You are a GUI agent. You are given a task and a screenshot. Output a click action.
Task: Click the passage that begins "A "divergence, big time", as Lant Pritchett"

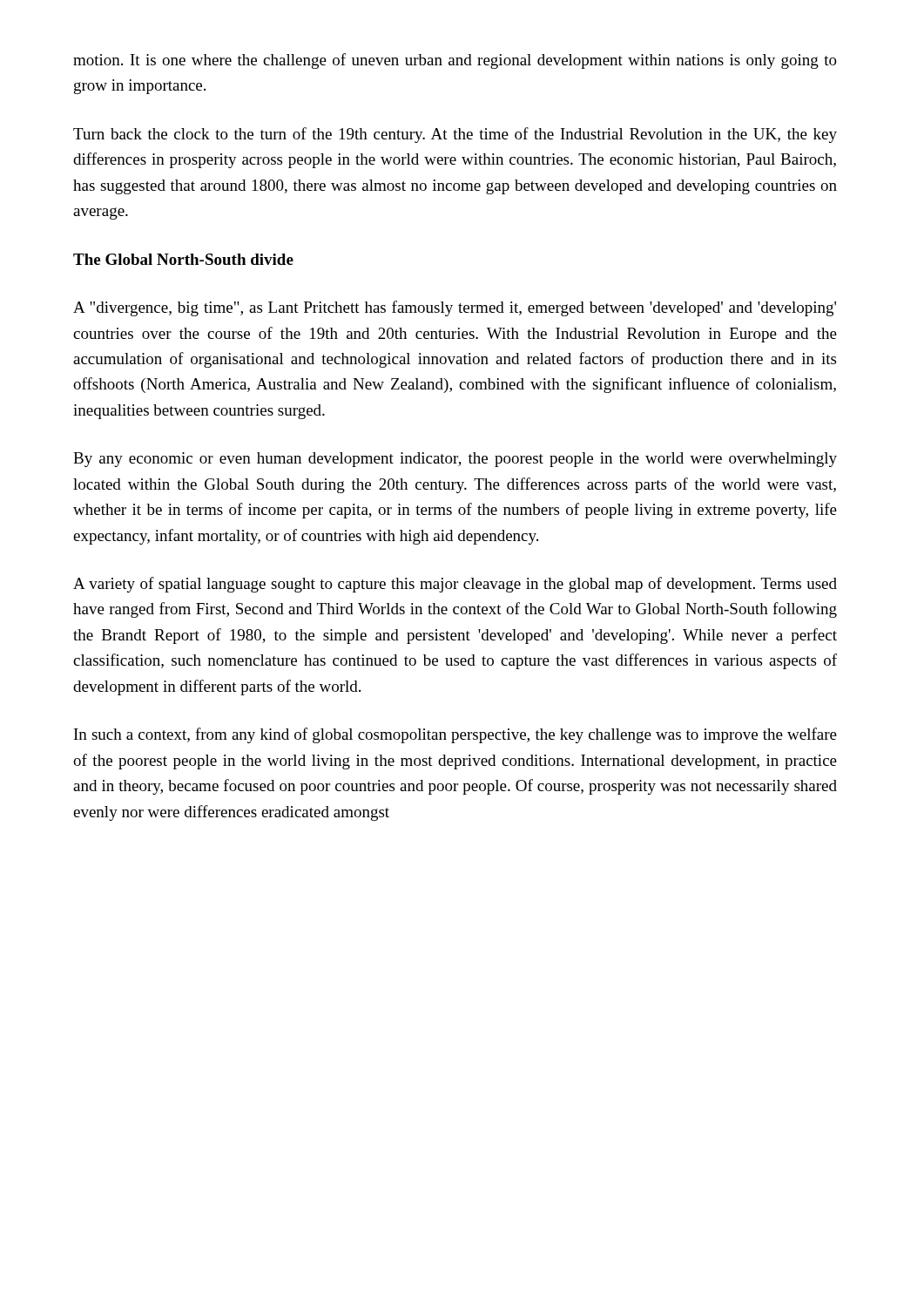pos(455,358)
